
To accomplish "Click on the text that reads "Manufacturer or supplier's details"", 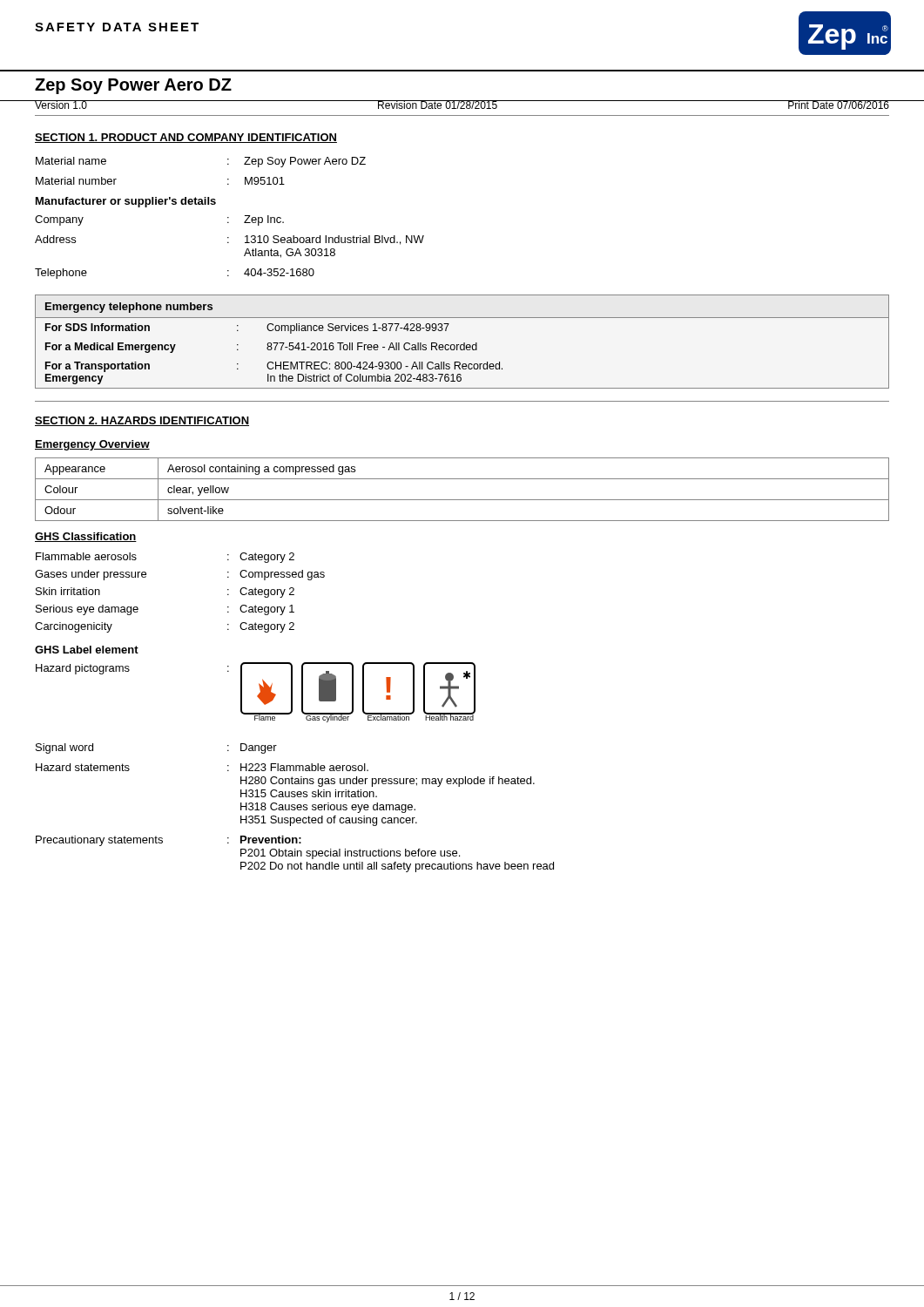I will coord(126,201).
